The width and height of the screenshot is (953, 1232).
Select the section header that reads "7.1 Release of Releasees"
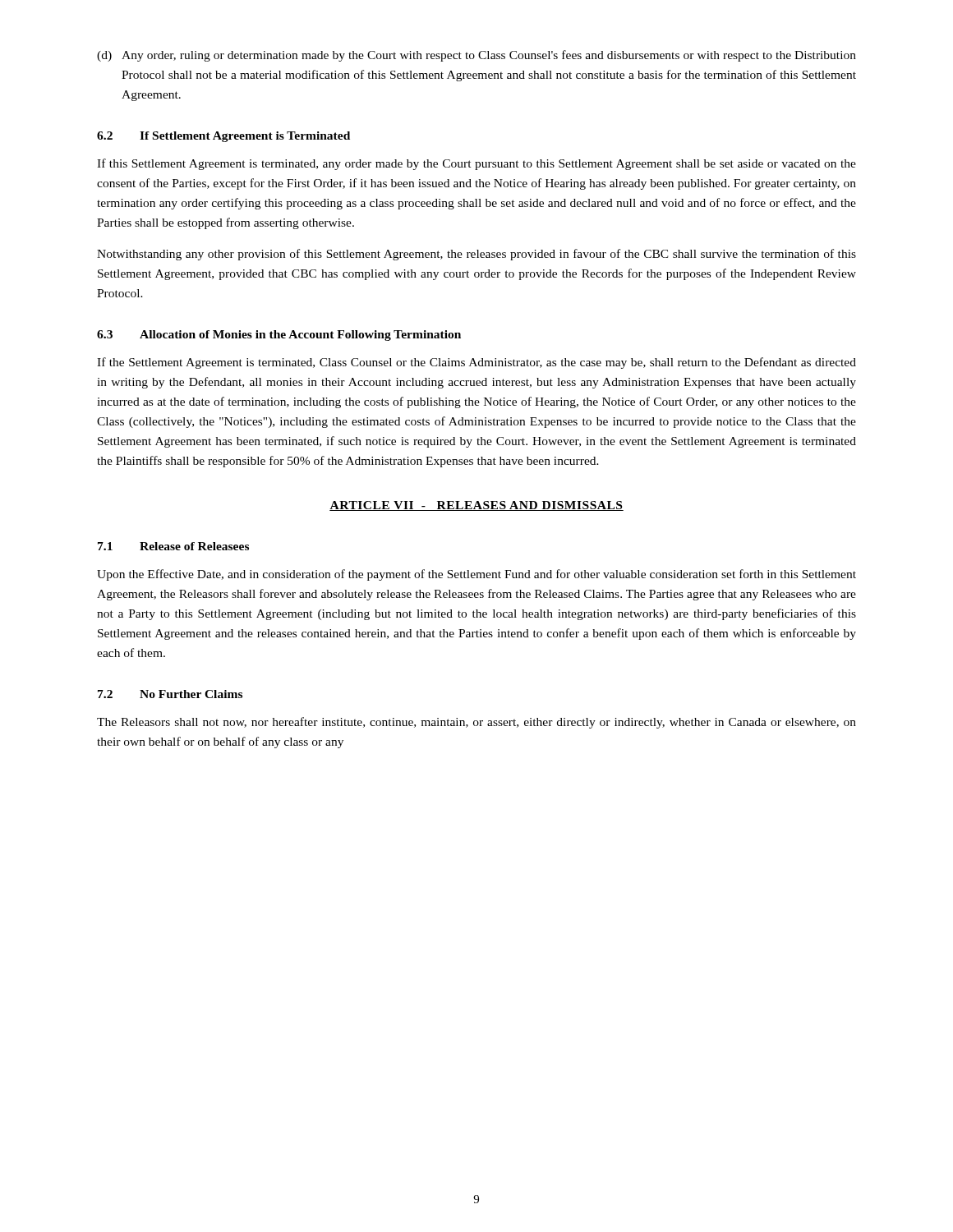coord(173,546)
